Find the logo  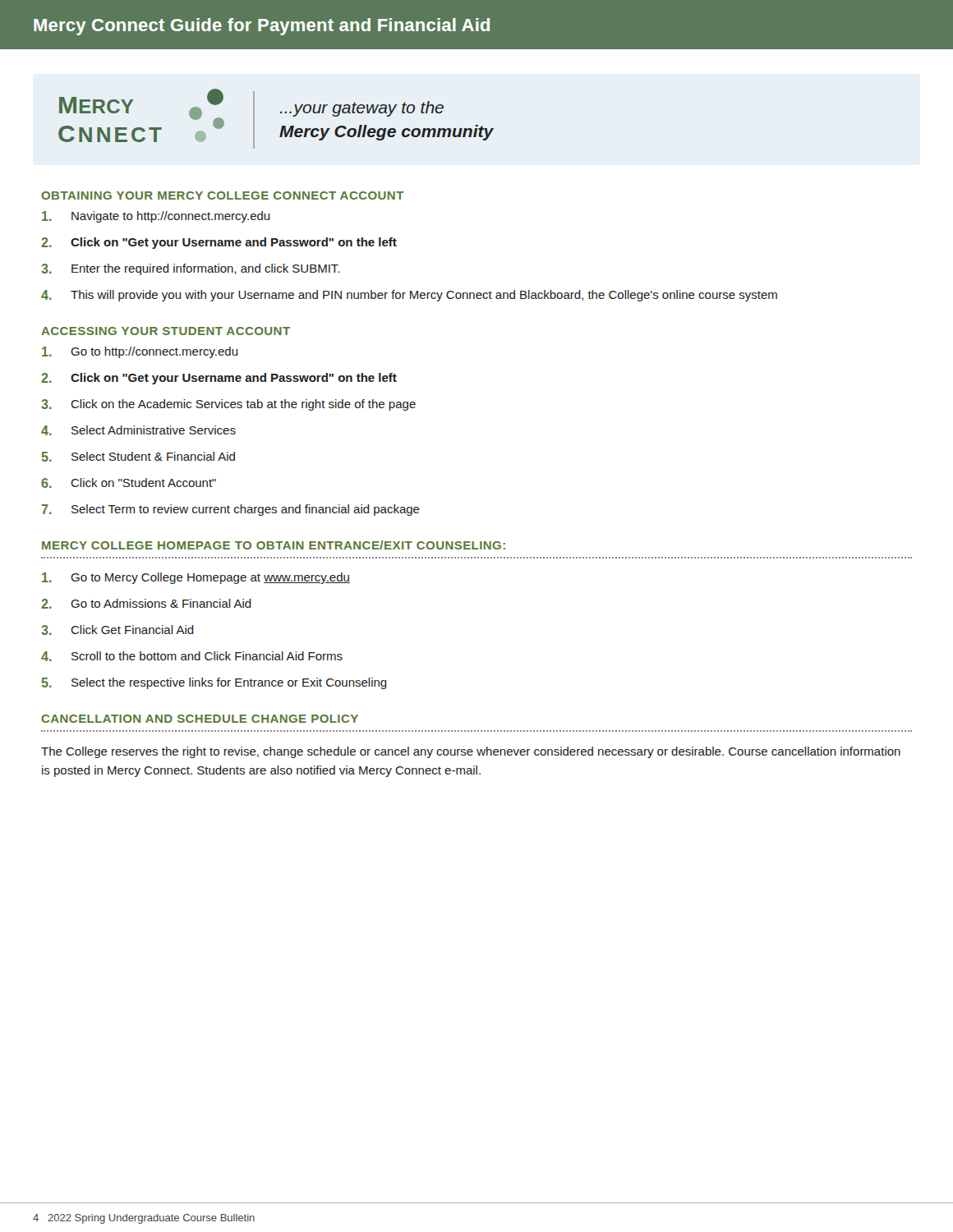pyautogui.click(x=476, y=120)
